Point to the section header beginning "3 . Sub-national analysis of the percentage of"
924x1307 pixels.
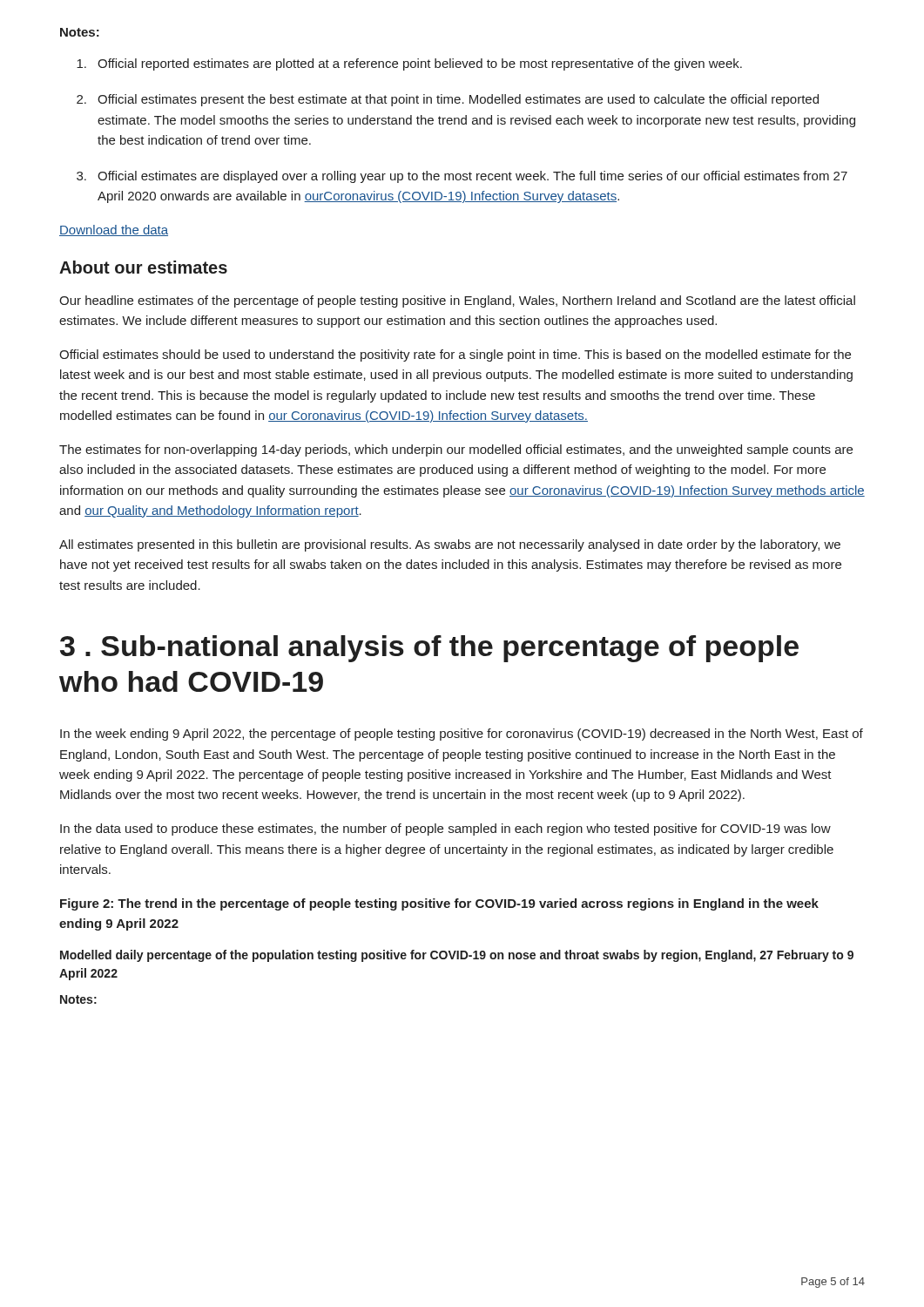429,663
